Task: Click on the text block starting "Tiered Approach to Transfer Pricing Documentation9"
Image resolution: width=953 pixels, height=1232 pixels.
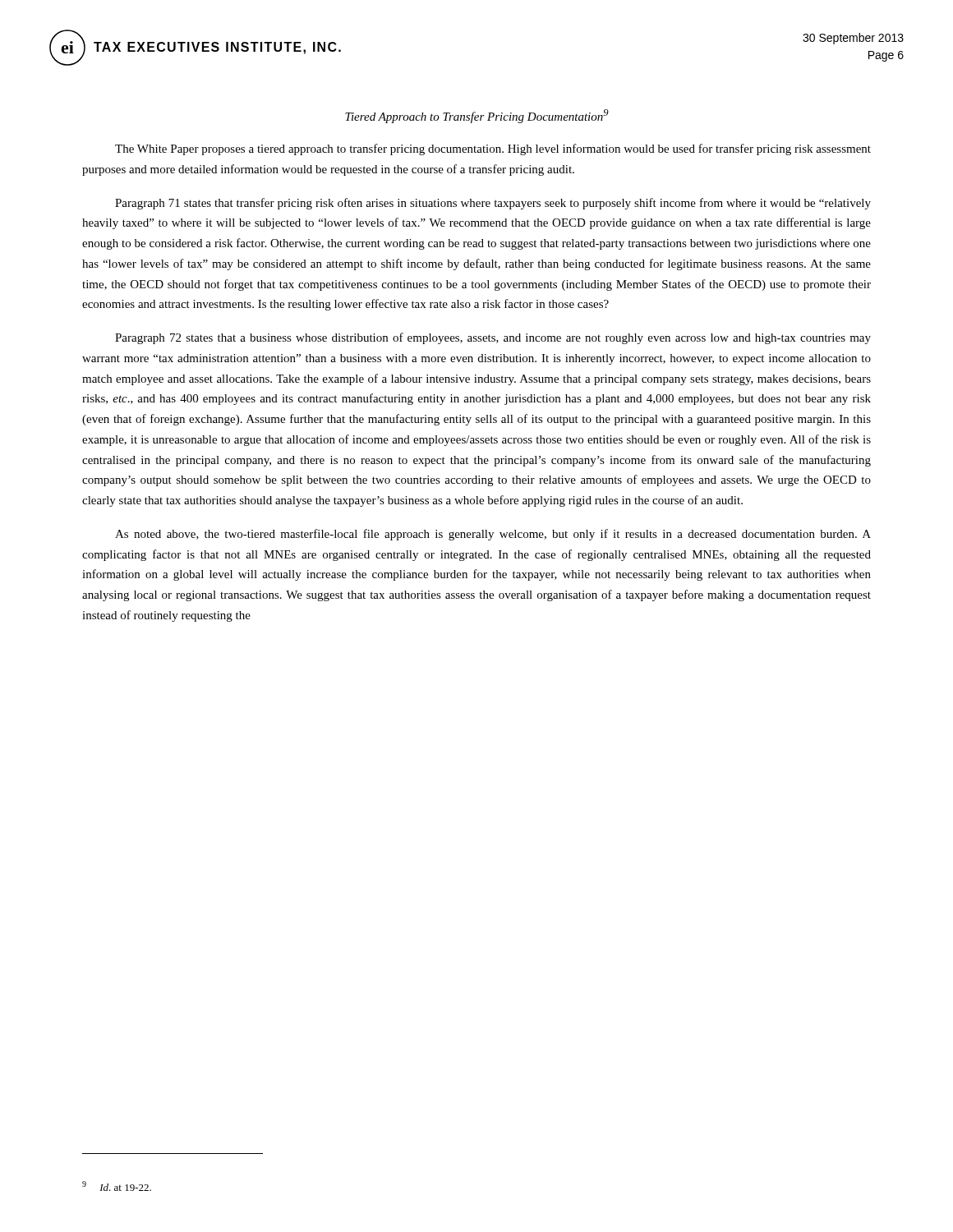Action: (x=476, y=115)
